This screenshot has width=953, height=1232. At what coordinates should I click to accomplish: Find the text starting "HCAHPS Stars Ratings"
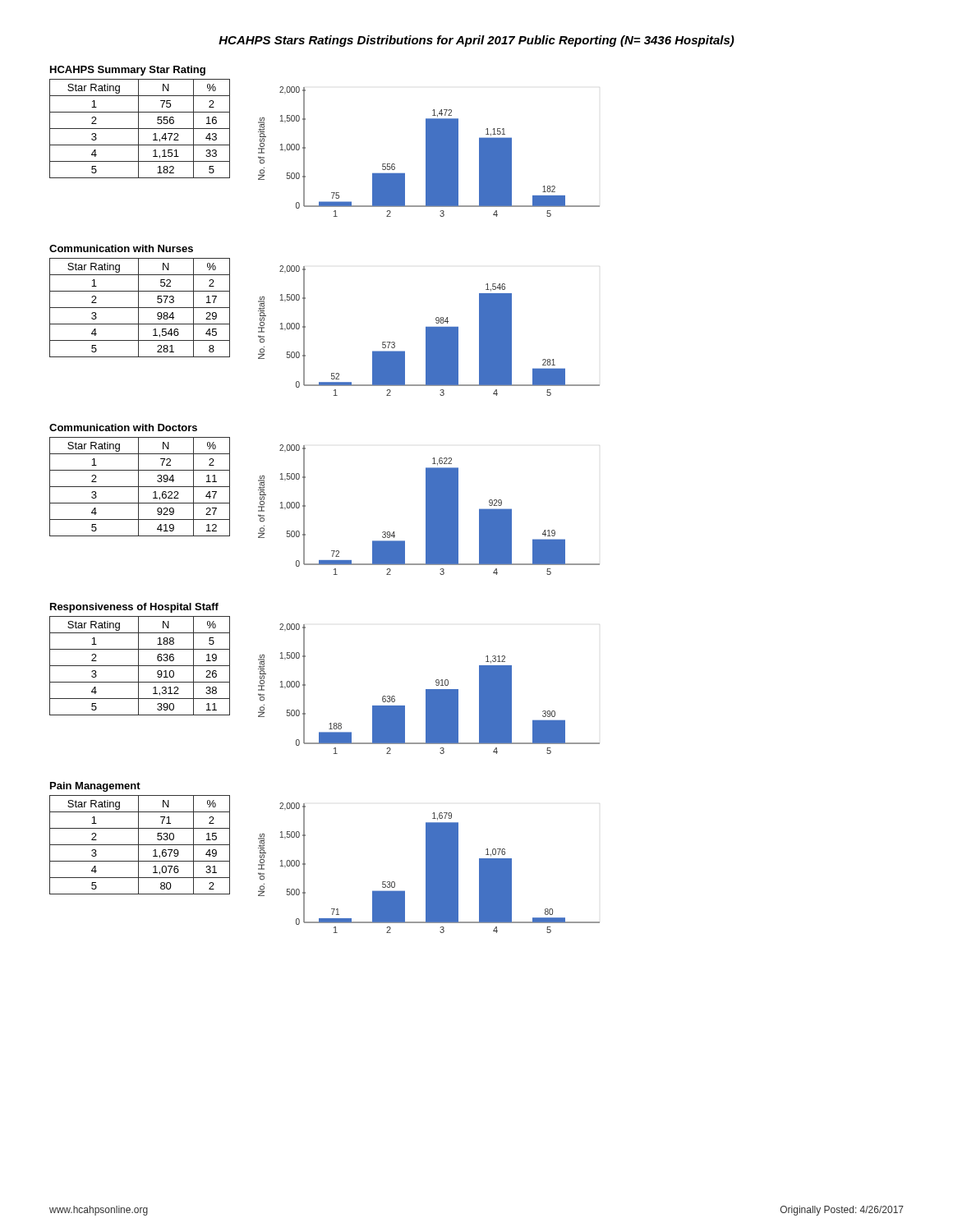click(x=476, y=40)
